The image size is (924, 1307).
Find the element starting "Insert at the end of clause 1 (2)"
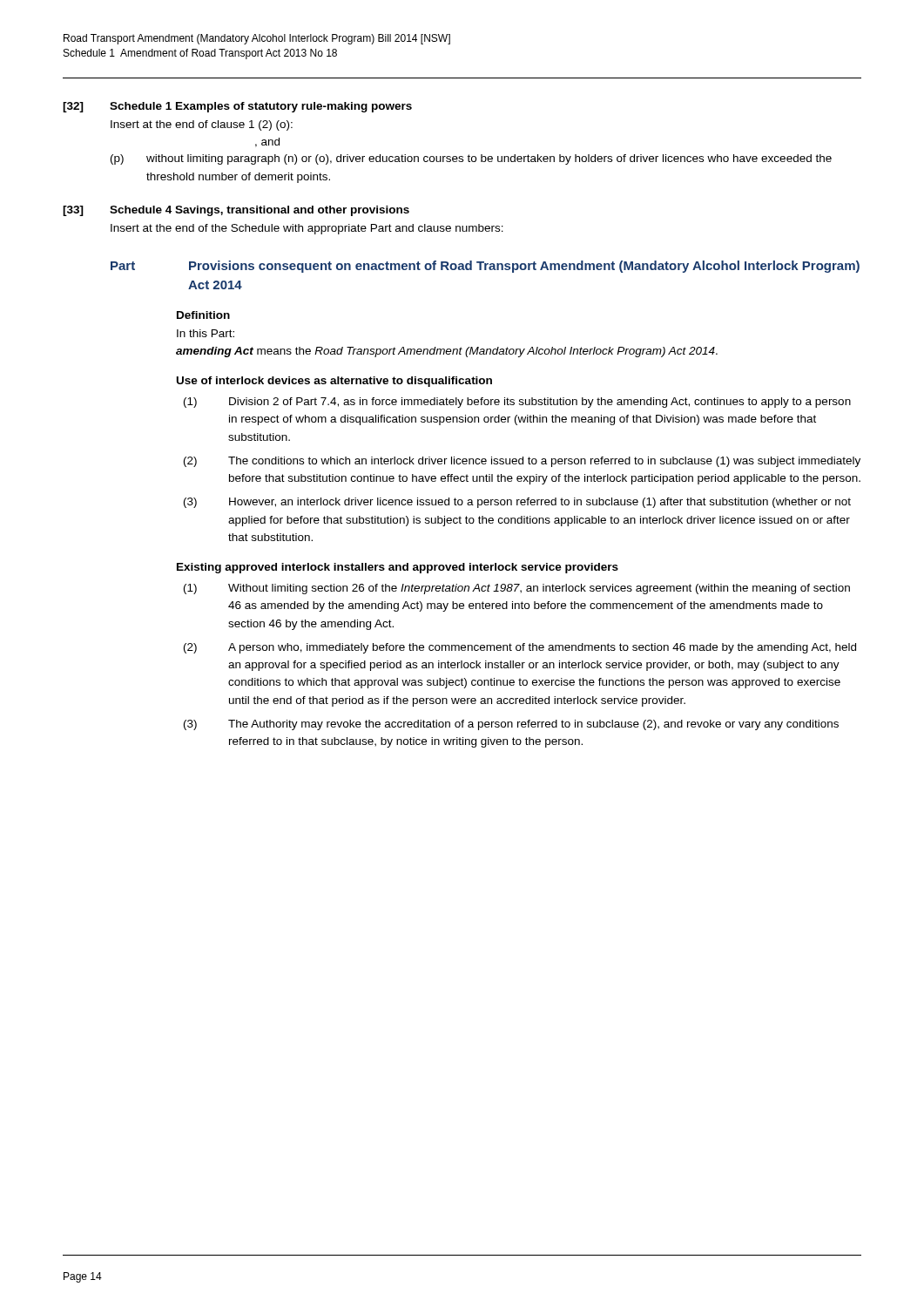pyautogui.click(x=202, y=125)
